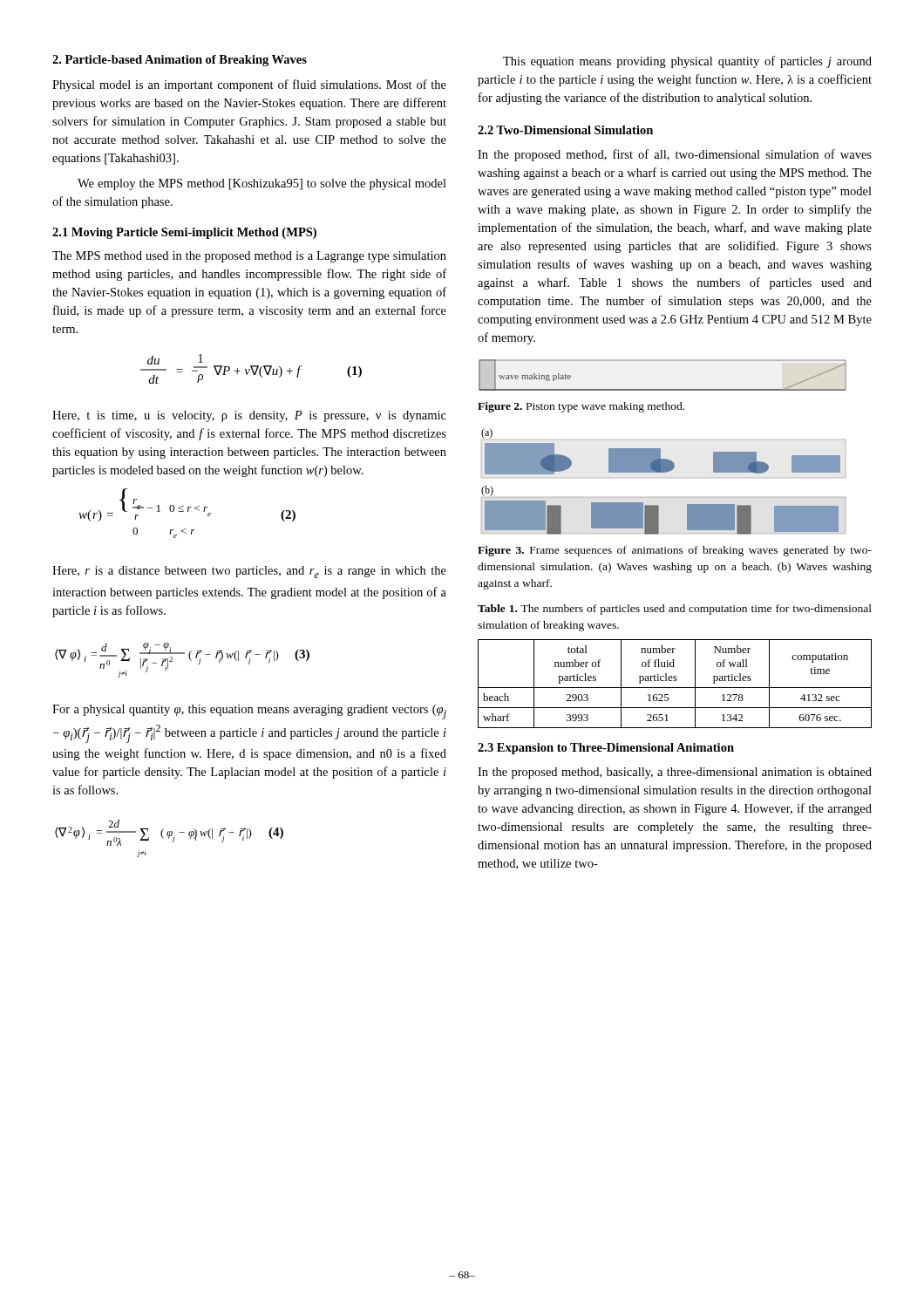Select the text starting "Figure 2. Piston type wave making"

click(x=582, y=406)
